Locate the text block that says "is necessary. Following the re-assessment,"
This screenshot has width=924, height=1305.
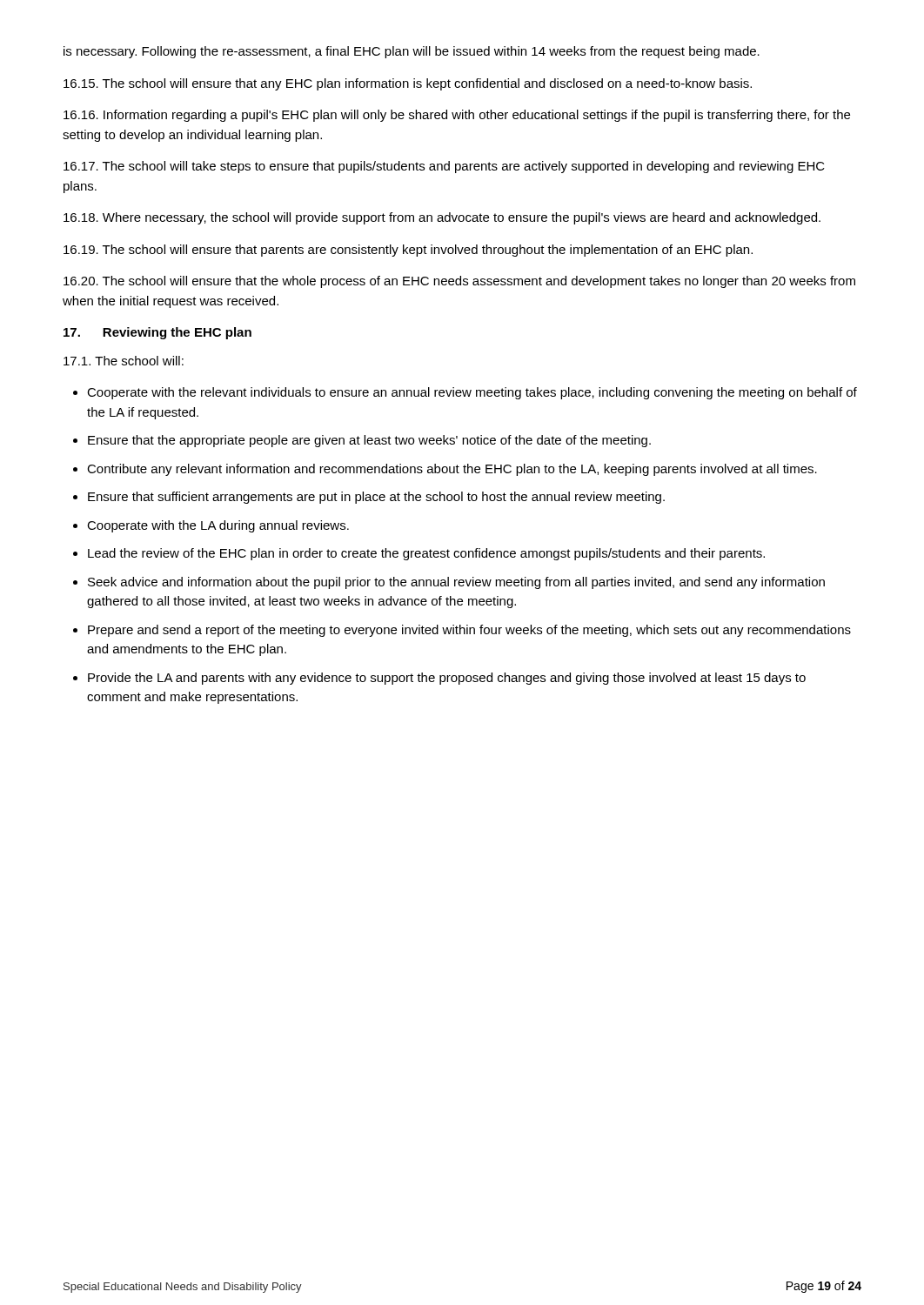462,52
